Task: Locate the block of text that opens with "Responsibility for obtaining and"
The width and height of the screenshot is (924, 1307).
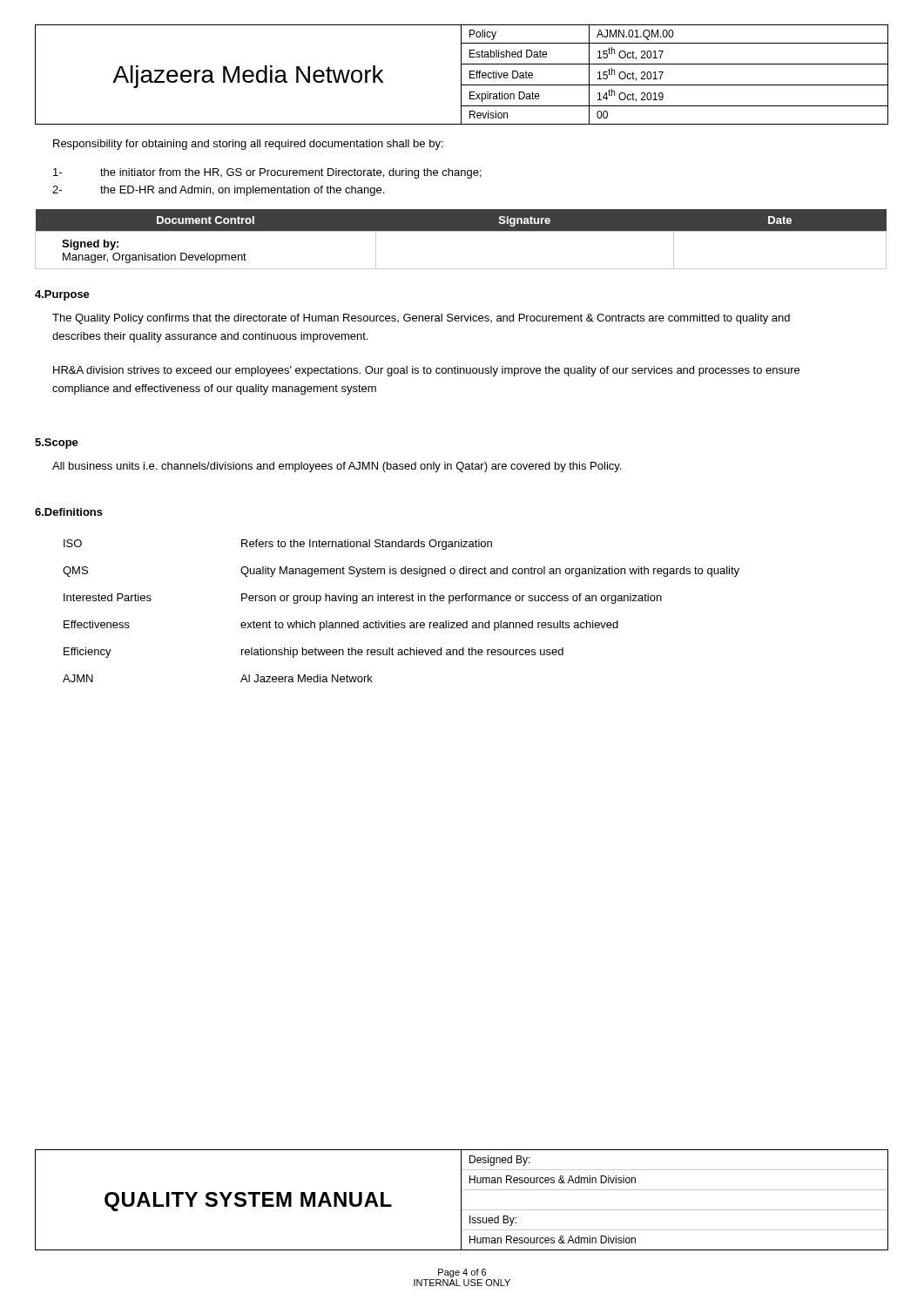Action: pos(248,143)
